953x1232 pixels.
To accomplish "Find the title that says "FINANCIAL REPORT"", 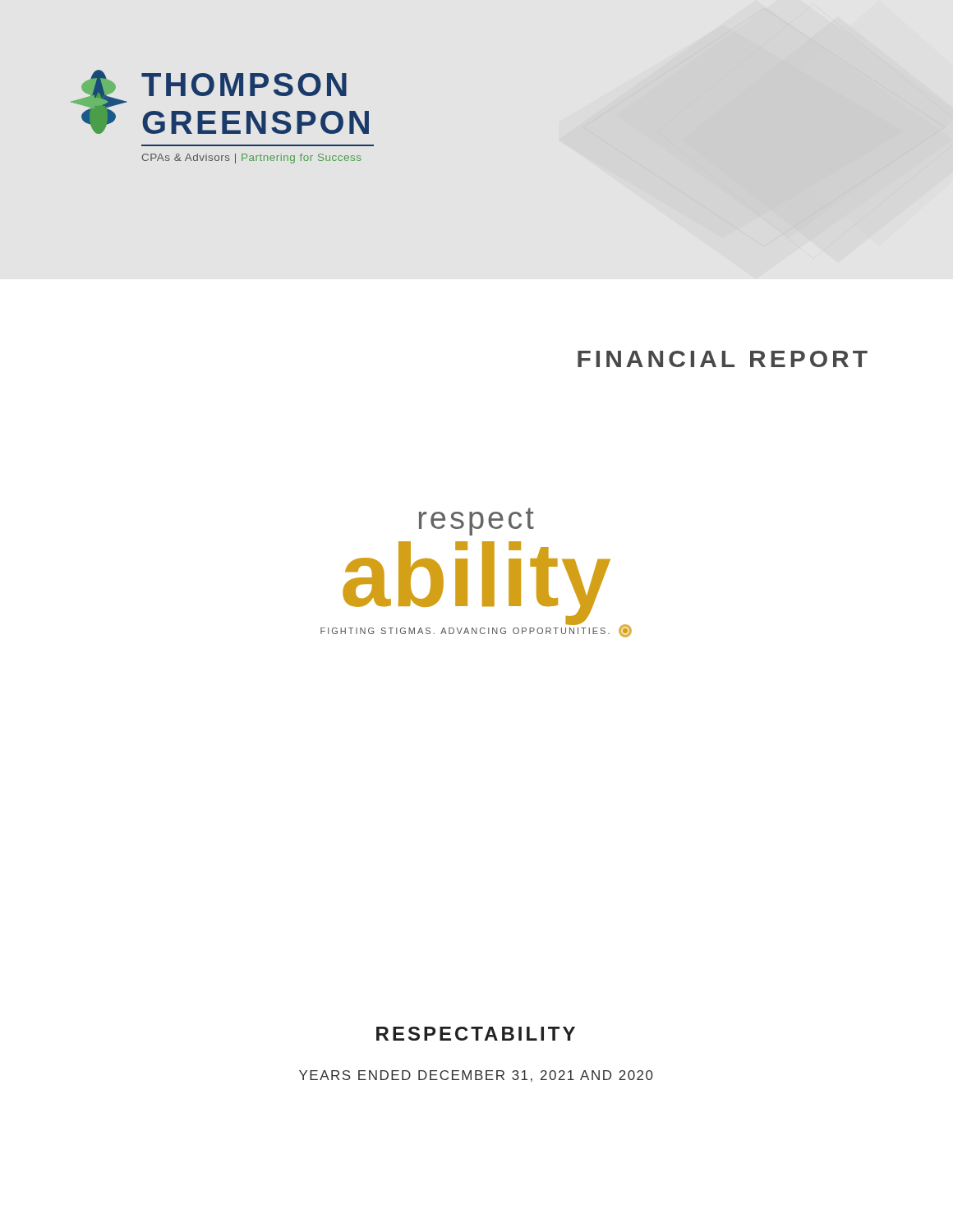I will (724, 359).
